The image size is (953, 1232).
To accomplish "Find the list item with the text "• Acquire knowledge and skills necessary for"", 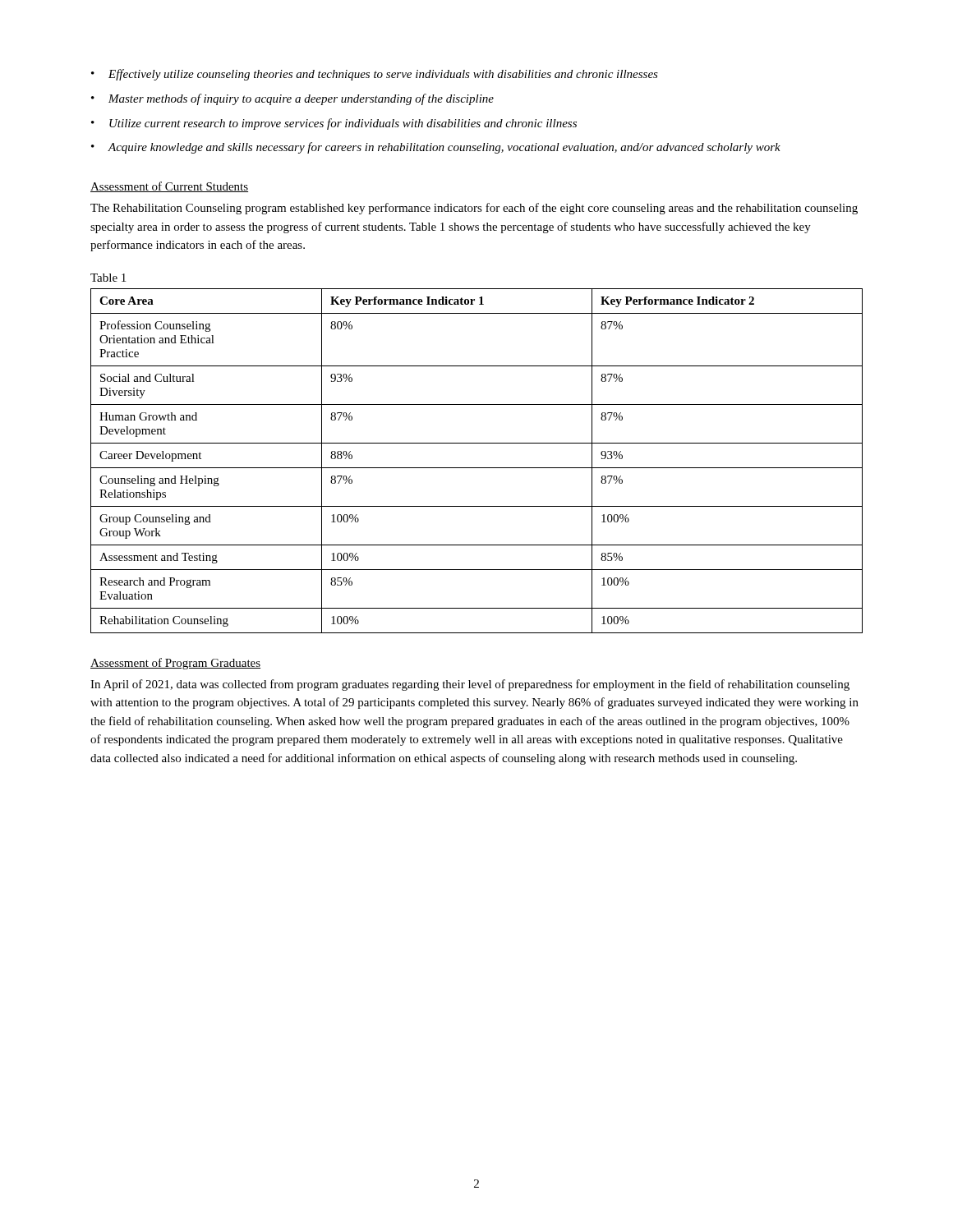I will 435,148.
